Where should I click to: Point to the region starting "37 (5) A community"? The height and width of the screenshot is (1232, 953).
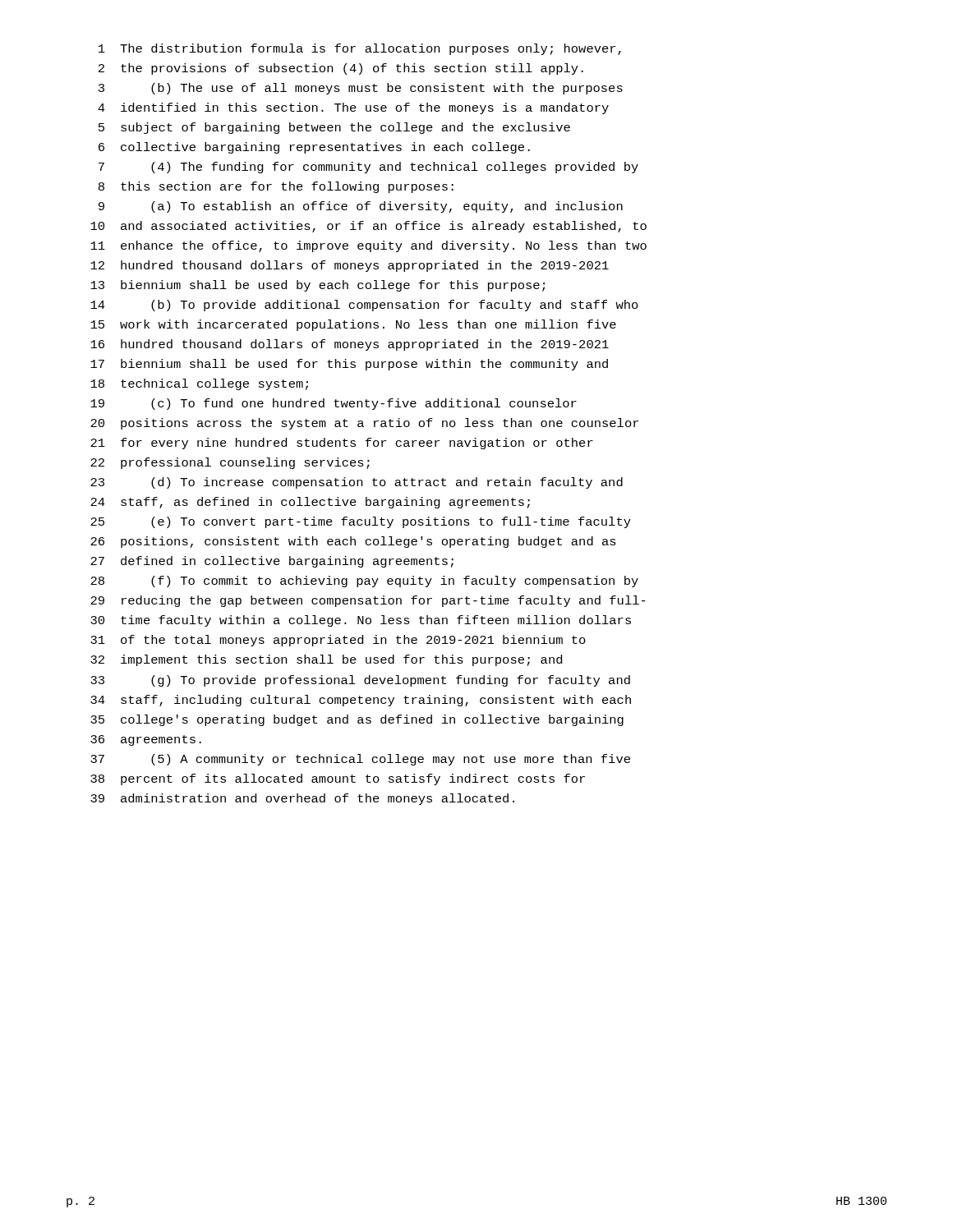click(x=476, y=759)
